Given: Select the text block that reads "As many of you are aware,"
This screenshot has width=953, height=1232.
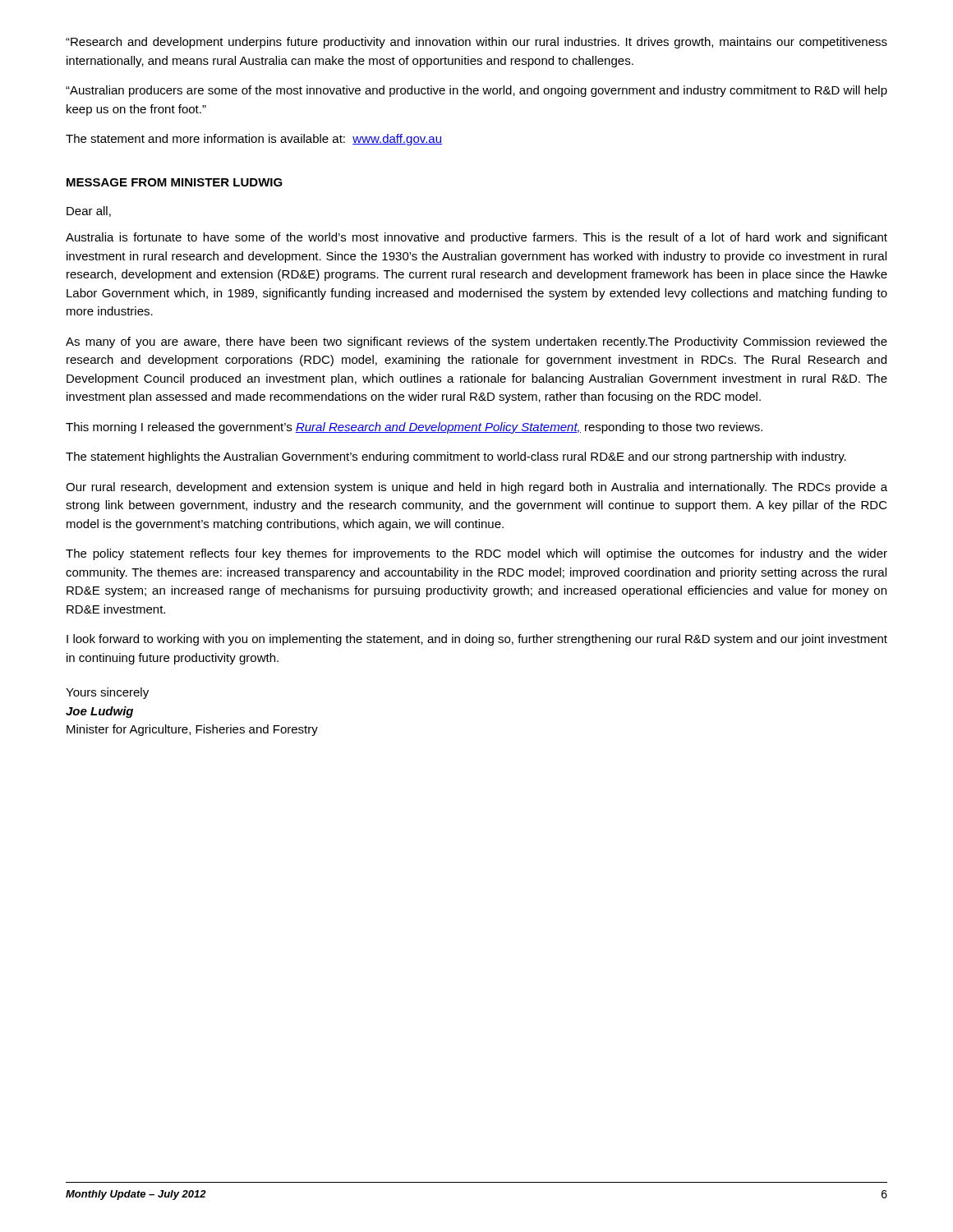Looking at the screenshot, I should coord(476,369).
